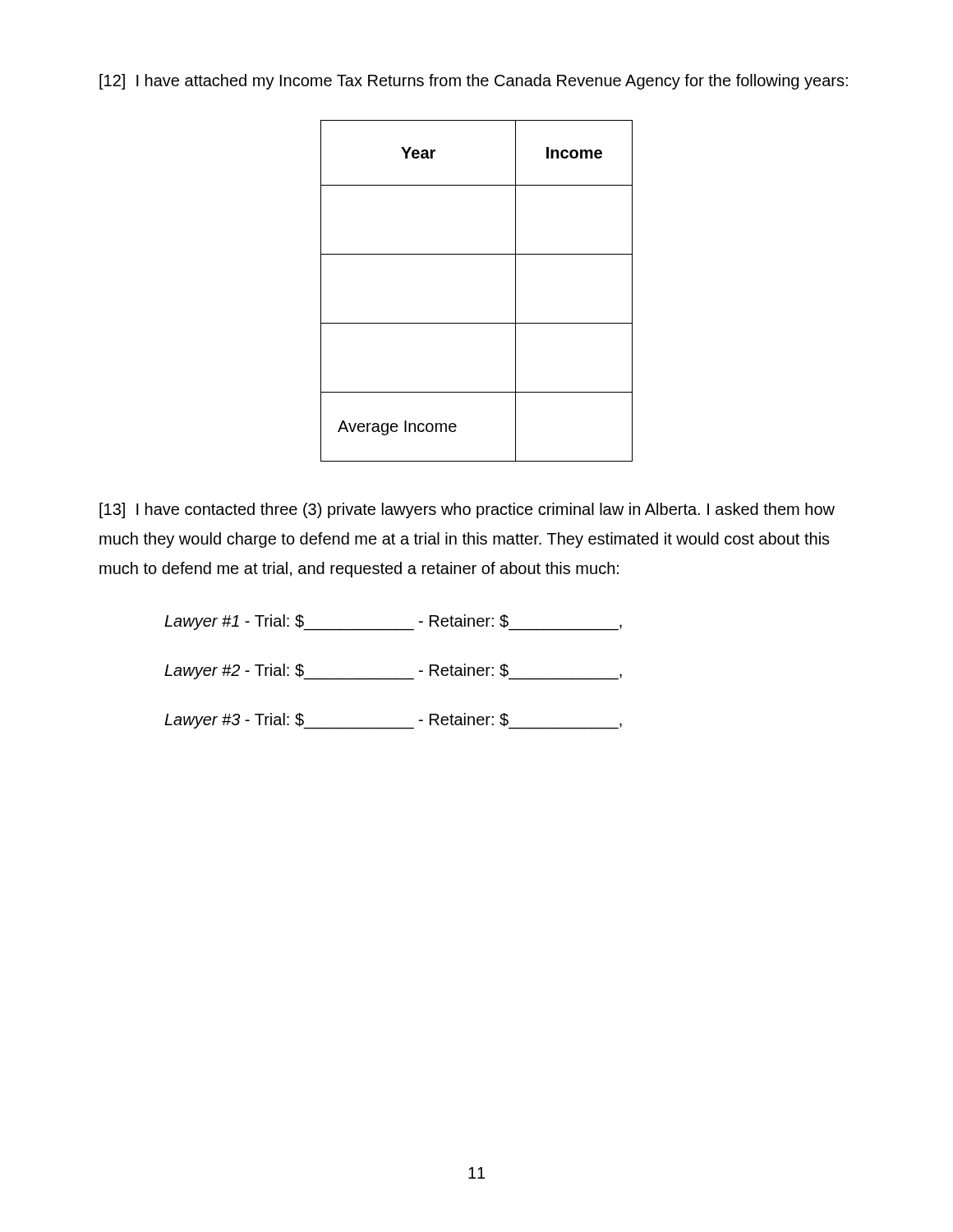Find the block on this page that starts "Lawyer #1 - Trial: $____________ - Retainer:"
953x1232 pixels.
[x=394, y=621]
